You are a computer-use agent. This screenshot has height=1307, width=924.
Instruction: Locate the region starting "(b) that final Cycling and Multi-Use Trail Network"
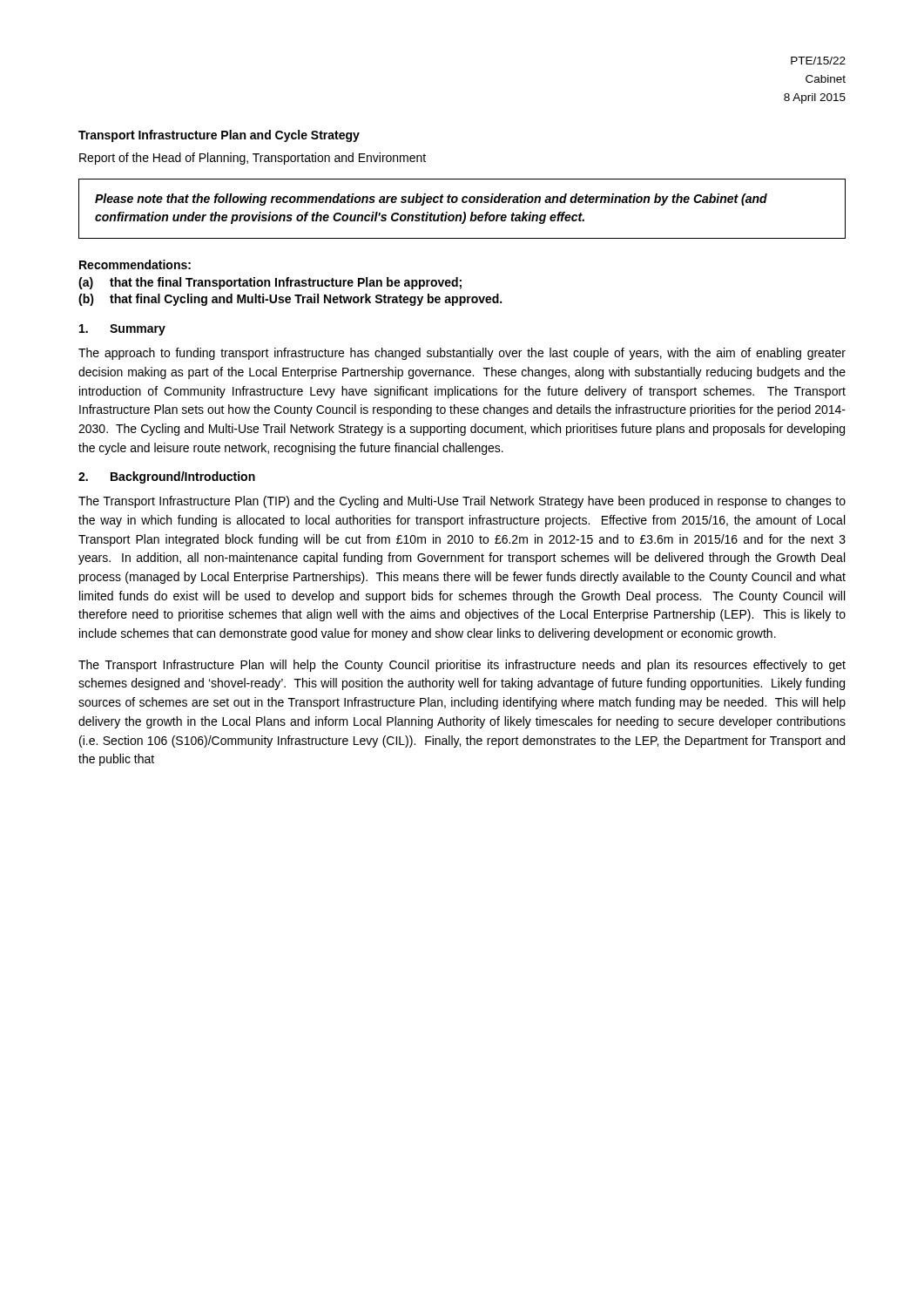(291, 299)
